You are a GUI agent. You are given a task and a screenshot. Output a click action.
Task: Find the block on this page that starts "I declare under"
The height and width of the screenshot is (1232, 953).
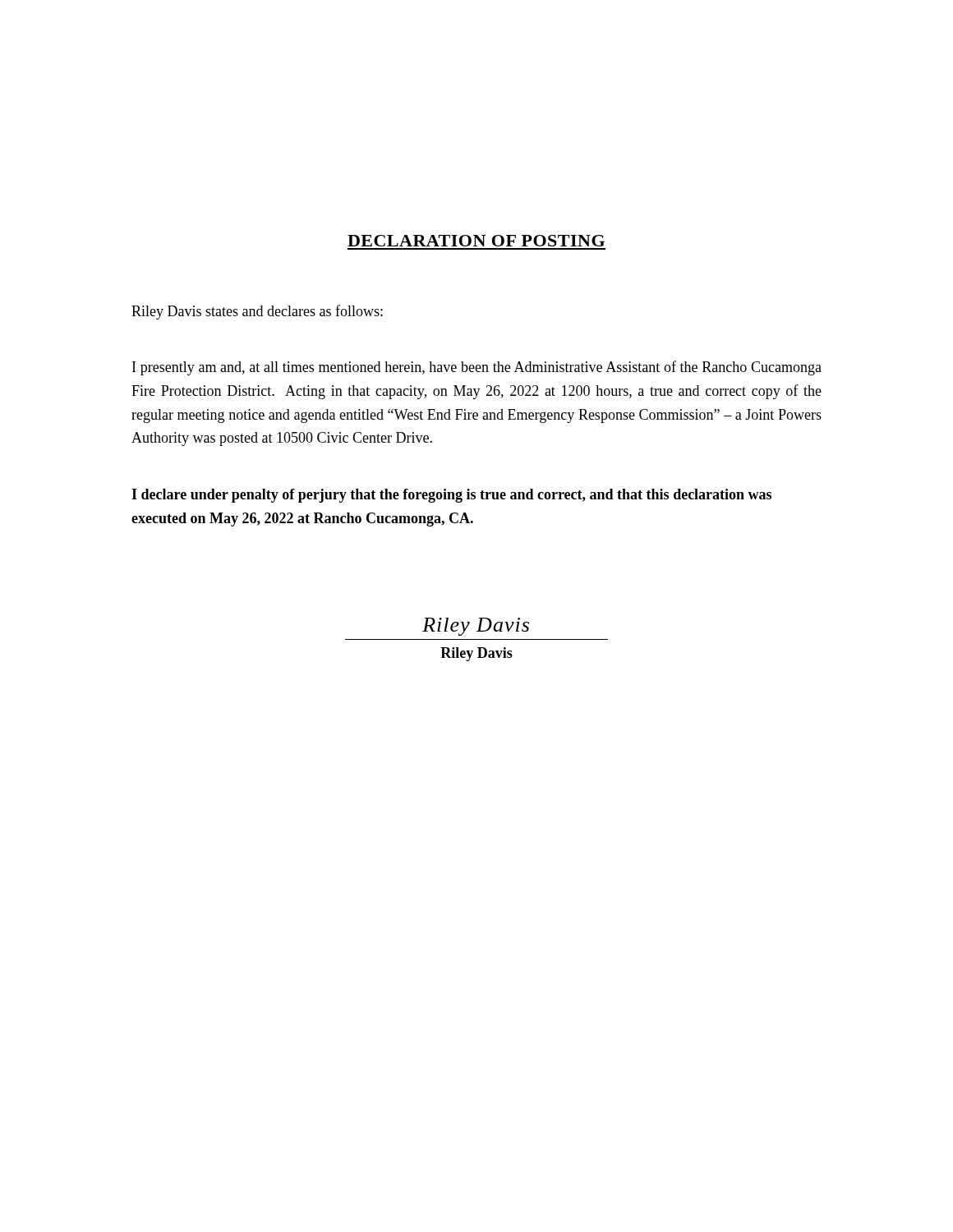tap(452, 506)
